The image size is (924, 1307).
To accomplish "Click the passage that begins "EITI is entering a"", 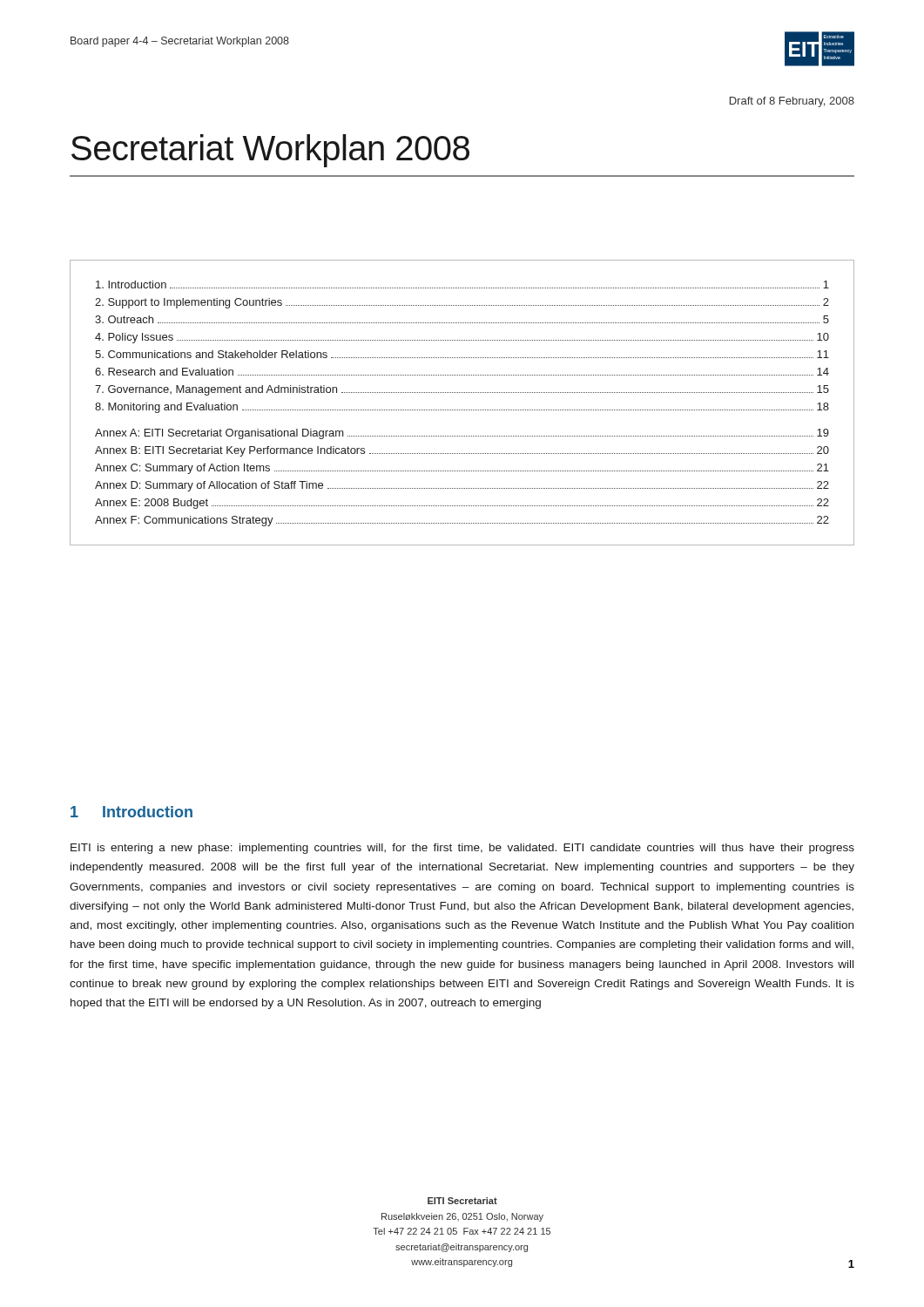I will point(462,925).
